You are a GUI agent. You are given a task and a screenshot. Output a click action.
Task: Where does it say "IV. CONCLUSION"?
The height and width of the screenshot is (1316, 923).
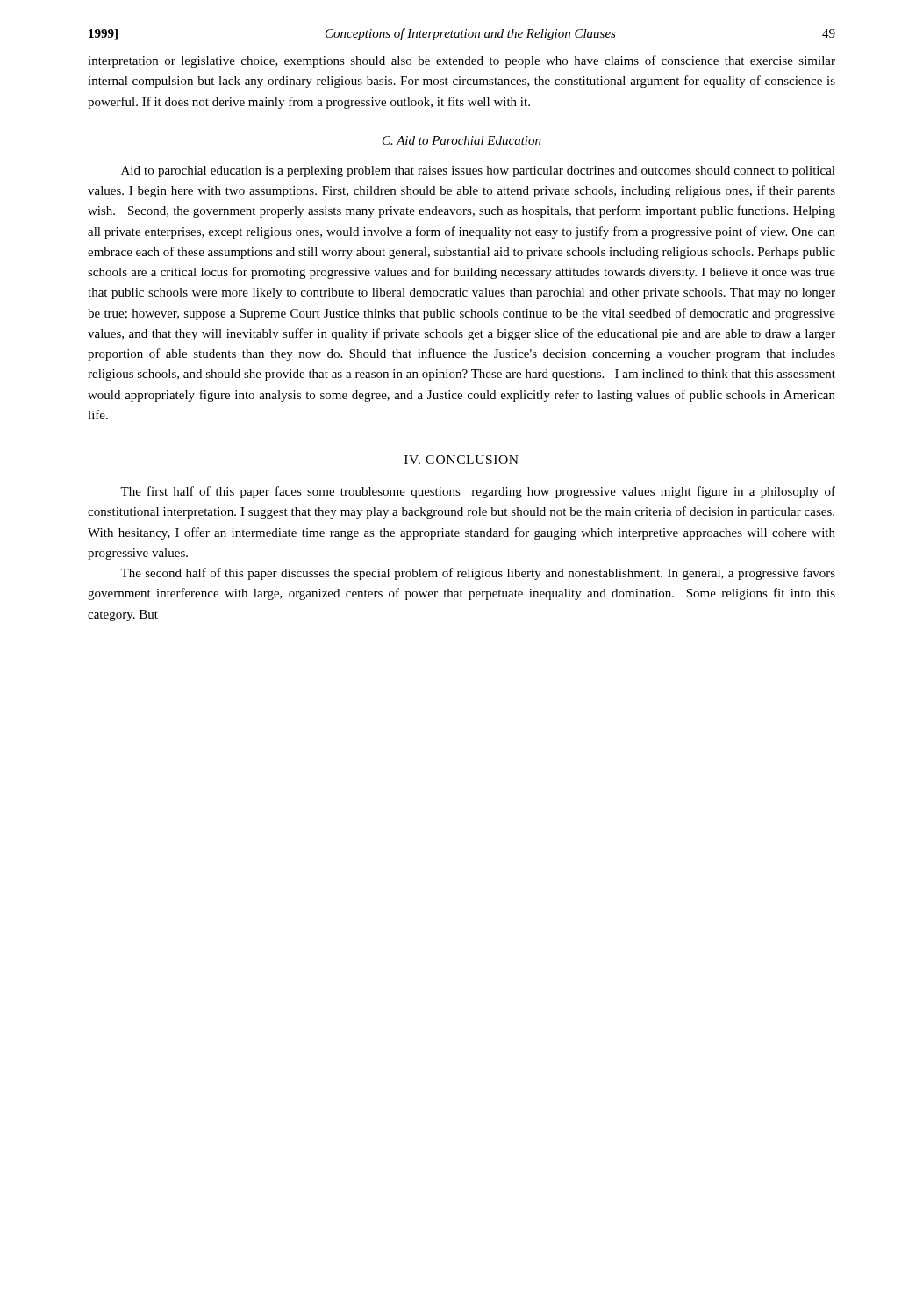(462, 459)
